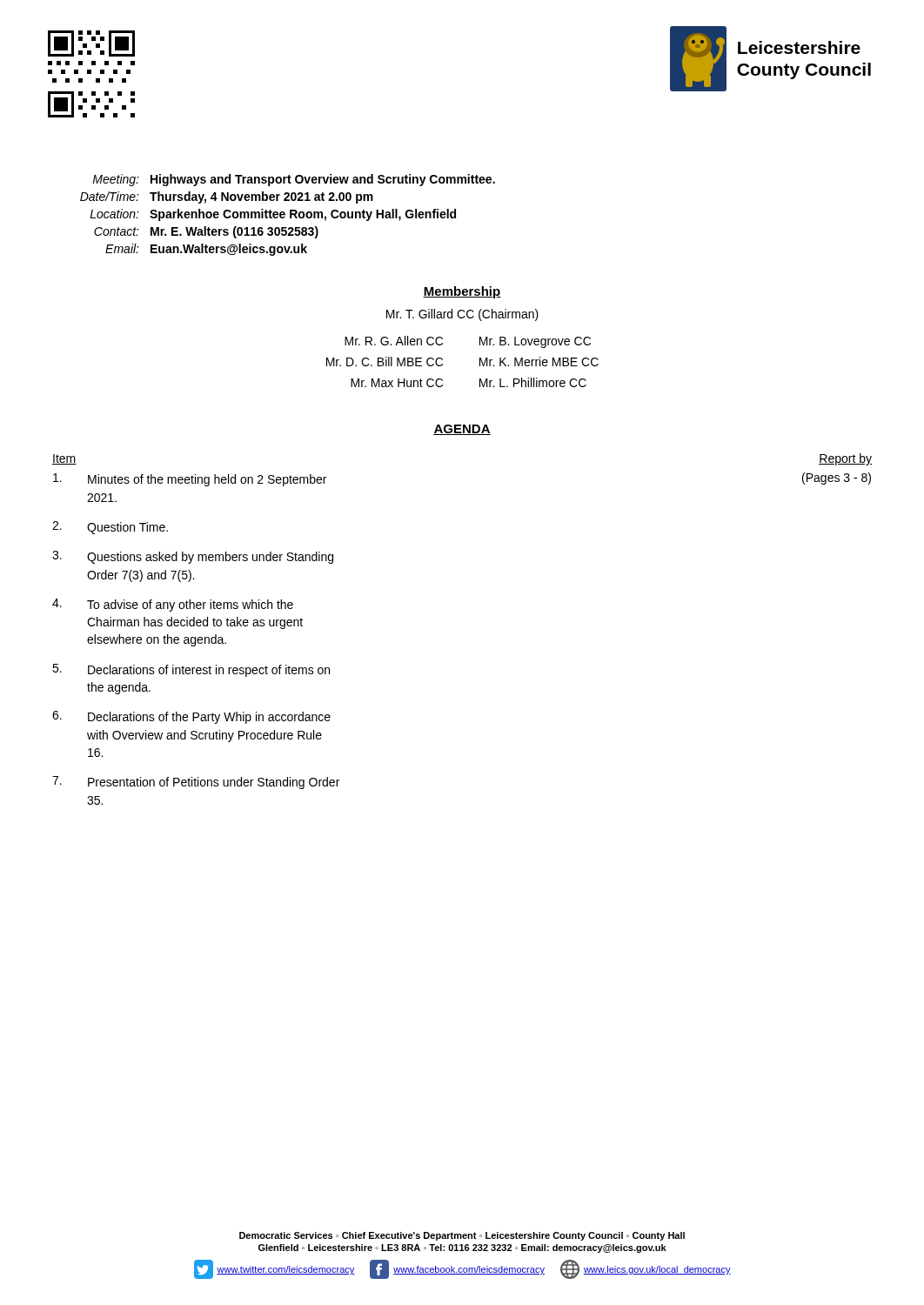Find the block on this page that starts "Location: Sparkenhoe Committee"
The width and height of the screenshot is (924, 1305).
point(255,214)
